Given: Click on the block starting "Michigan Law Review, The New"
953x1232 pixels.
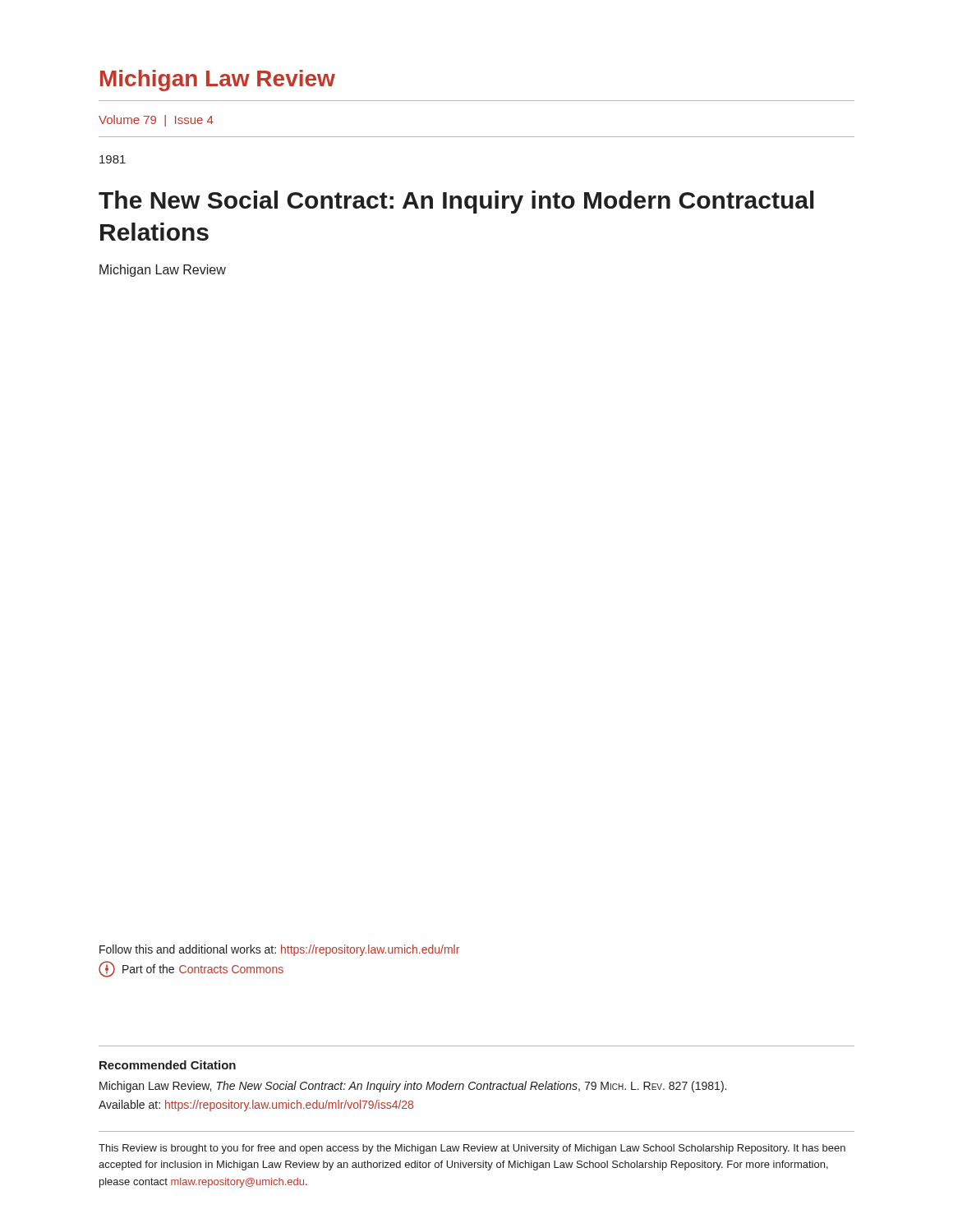Looking at the screenshot, I should (413, 1095).
